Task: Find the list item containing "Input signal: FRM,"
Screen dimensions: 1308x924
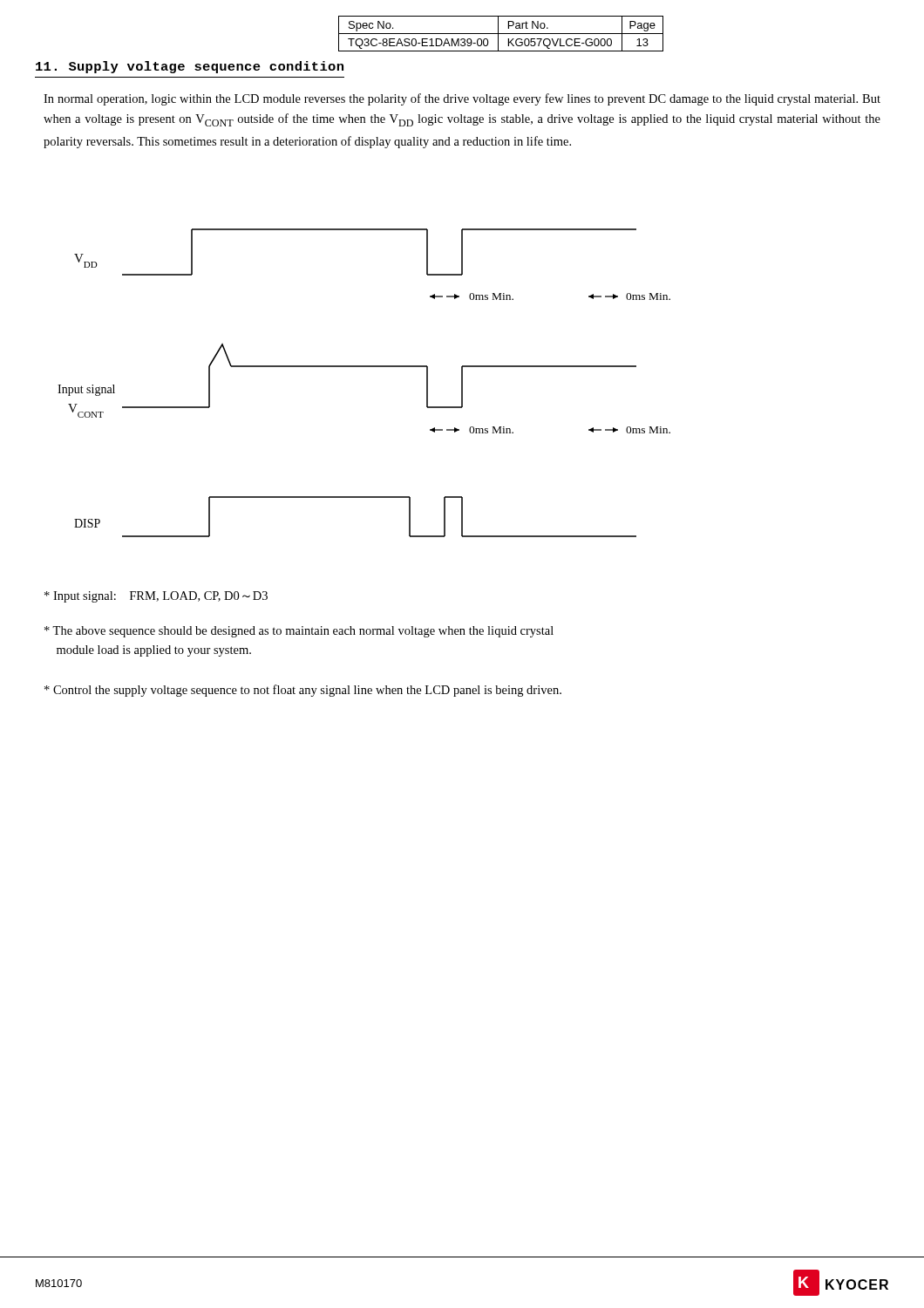Action: 156,596
